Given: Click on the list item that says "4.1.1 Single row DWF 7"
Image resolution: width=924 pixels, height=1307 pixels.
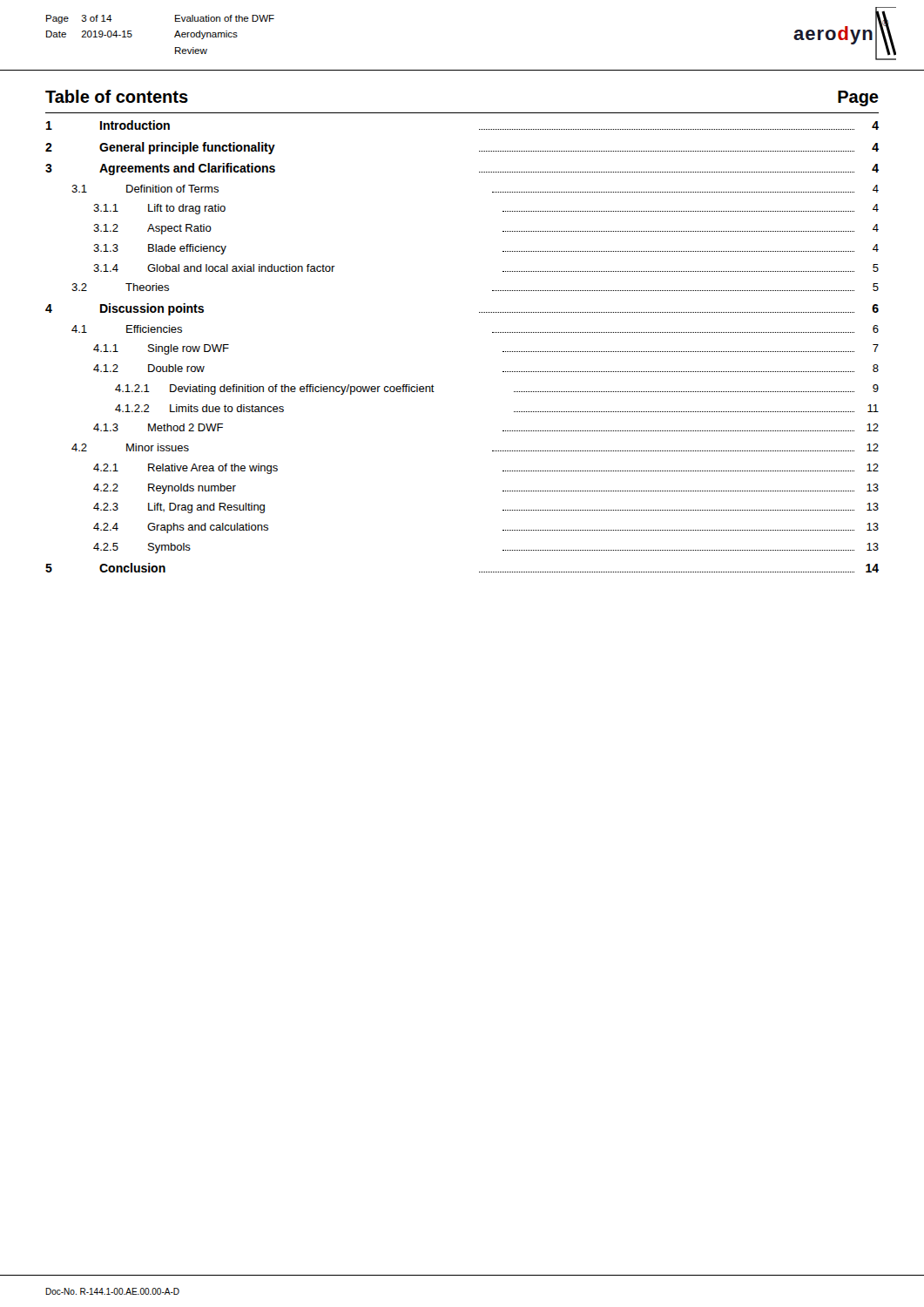Looking at the screenshot, I should tap(106, 349).
